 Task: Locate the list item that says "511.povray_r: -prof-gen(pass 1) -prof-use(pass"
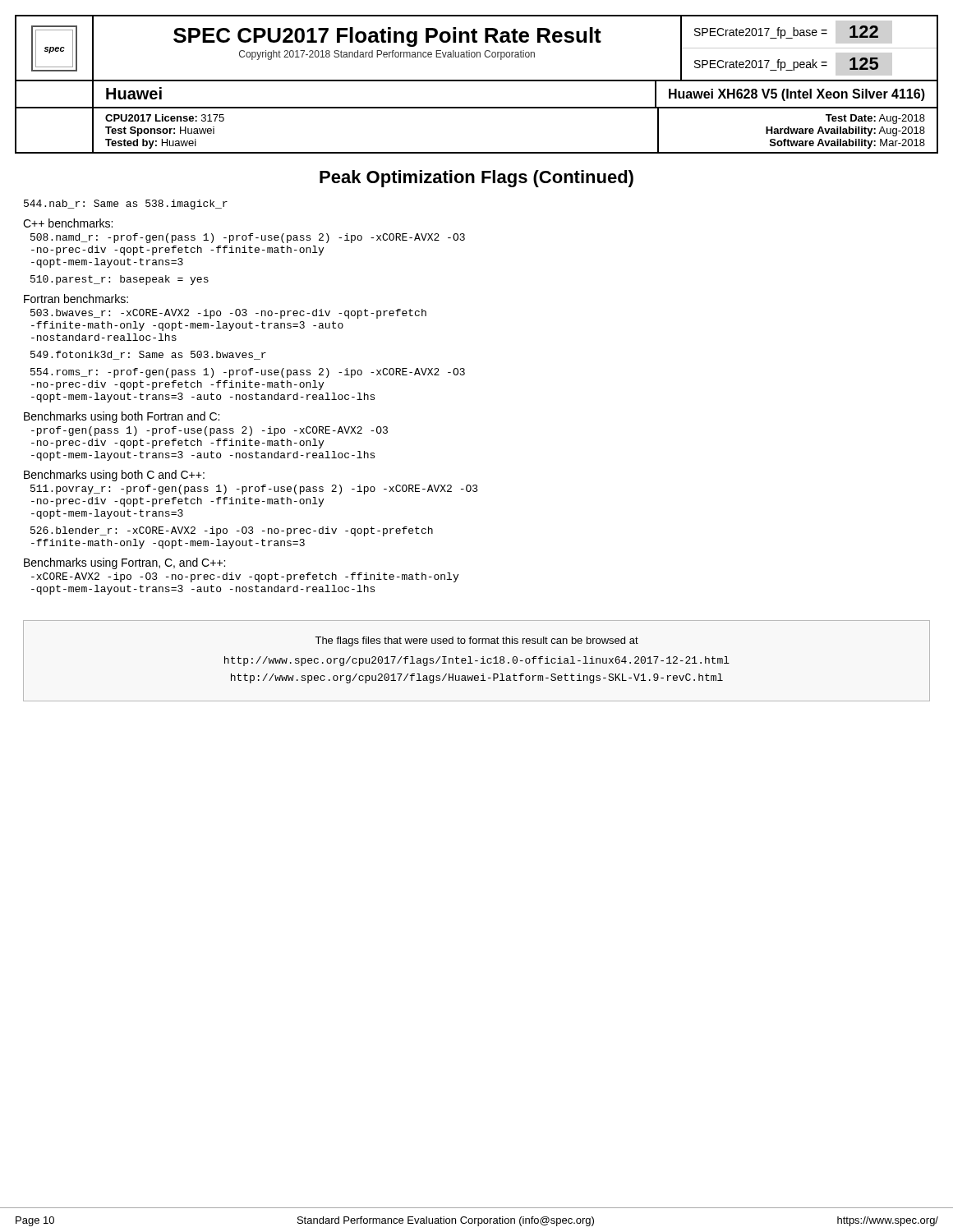254,501
